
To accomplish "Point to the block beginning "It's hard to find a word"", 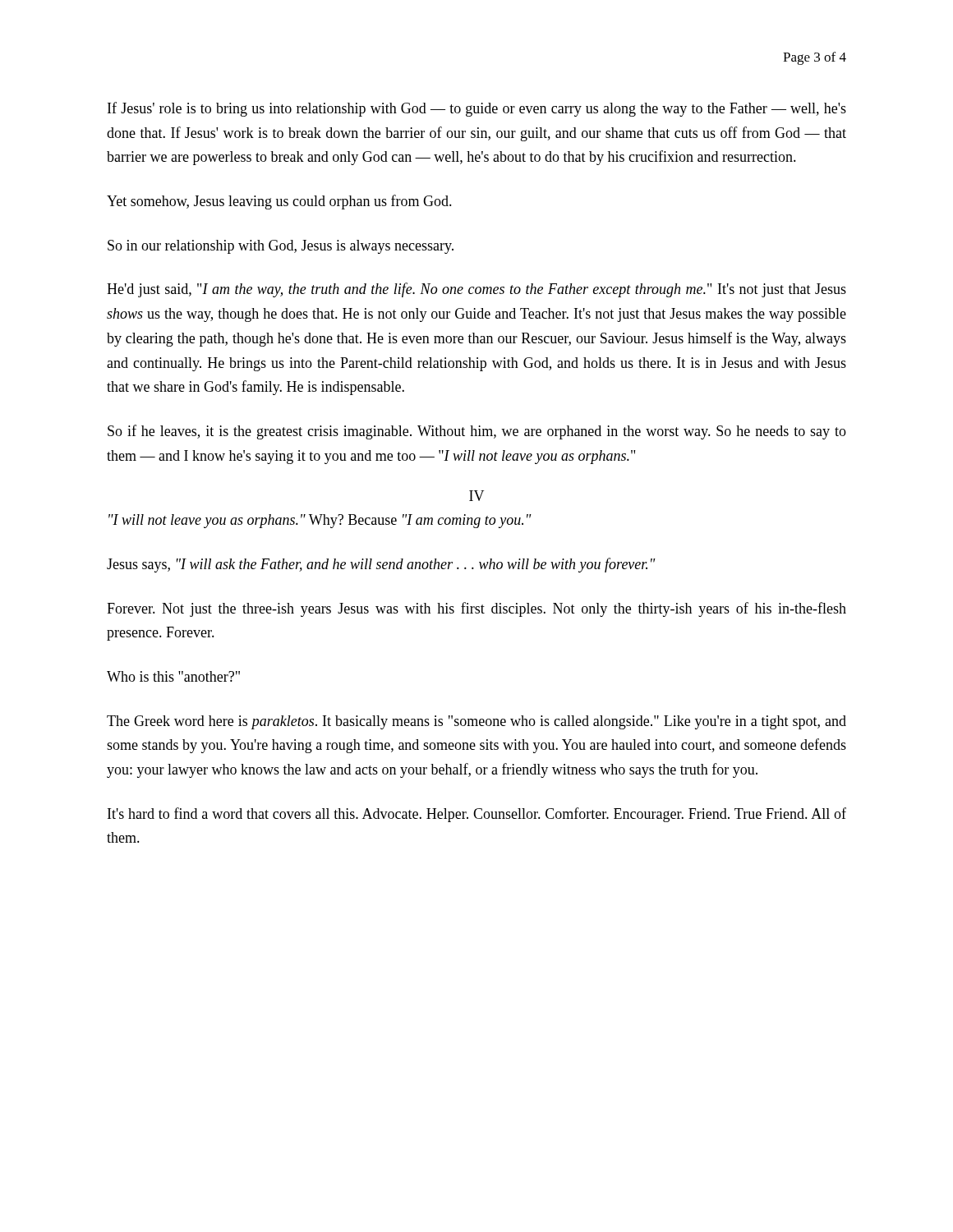I will 476,826.
